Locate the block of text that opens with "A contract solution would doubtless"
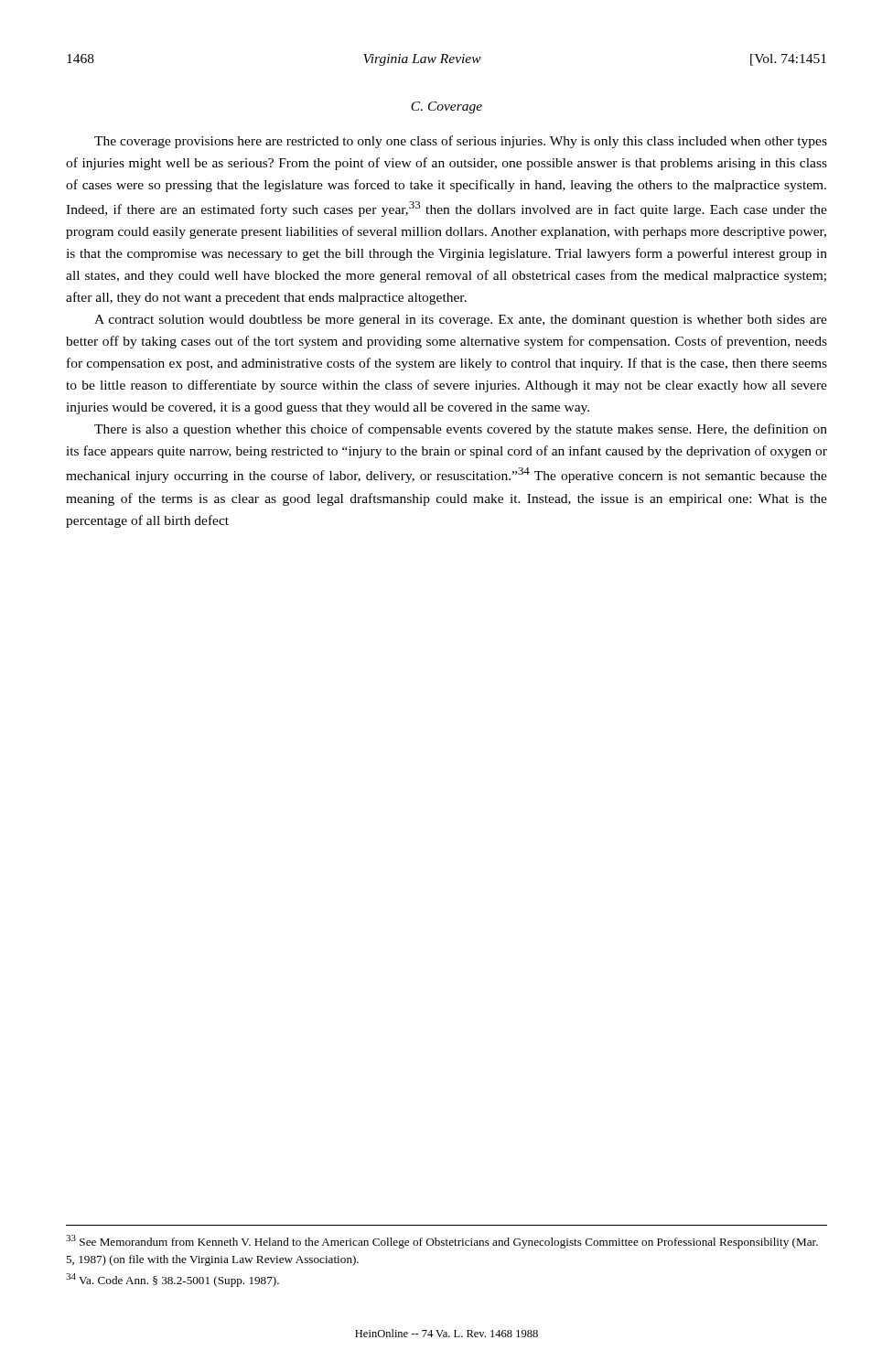 click(446, 363)
